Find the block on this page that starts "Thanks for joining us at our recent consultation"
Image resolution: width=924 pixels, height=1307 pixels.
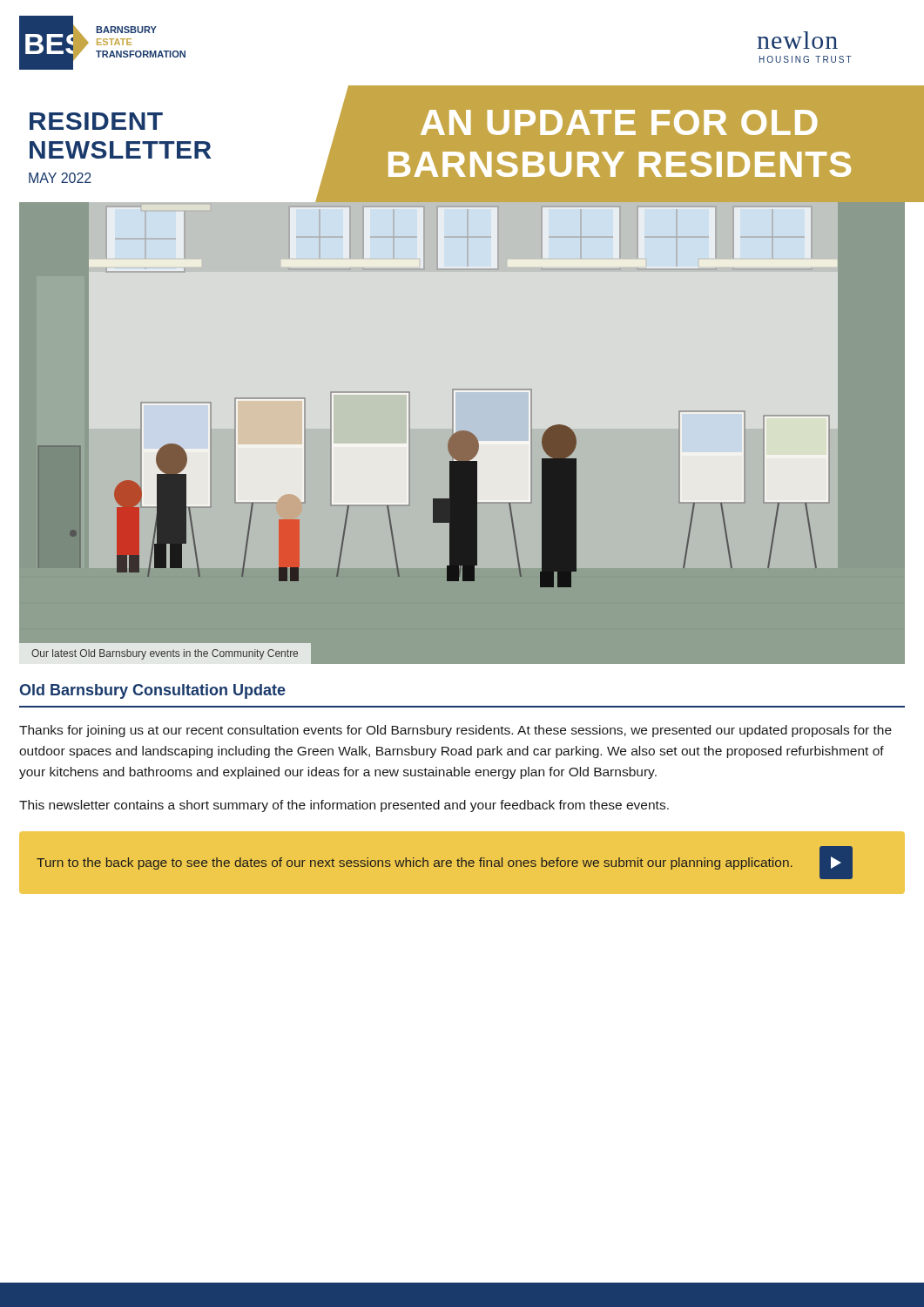(462, 768)
